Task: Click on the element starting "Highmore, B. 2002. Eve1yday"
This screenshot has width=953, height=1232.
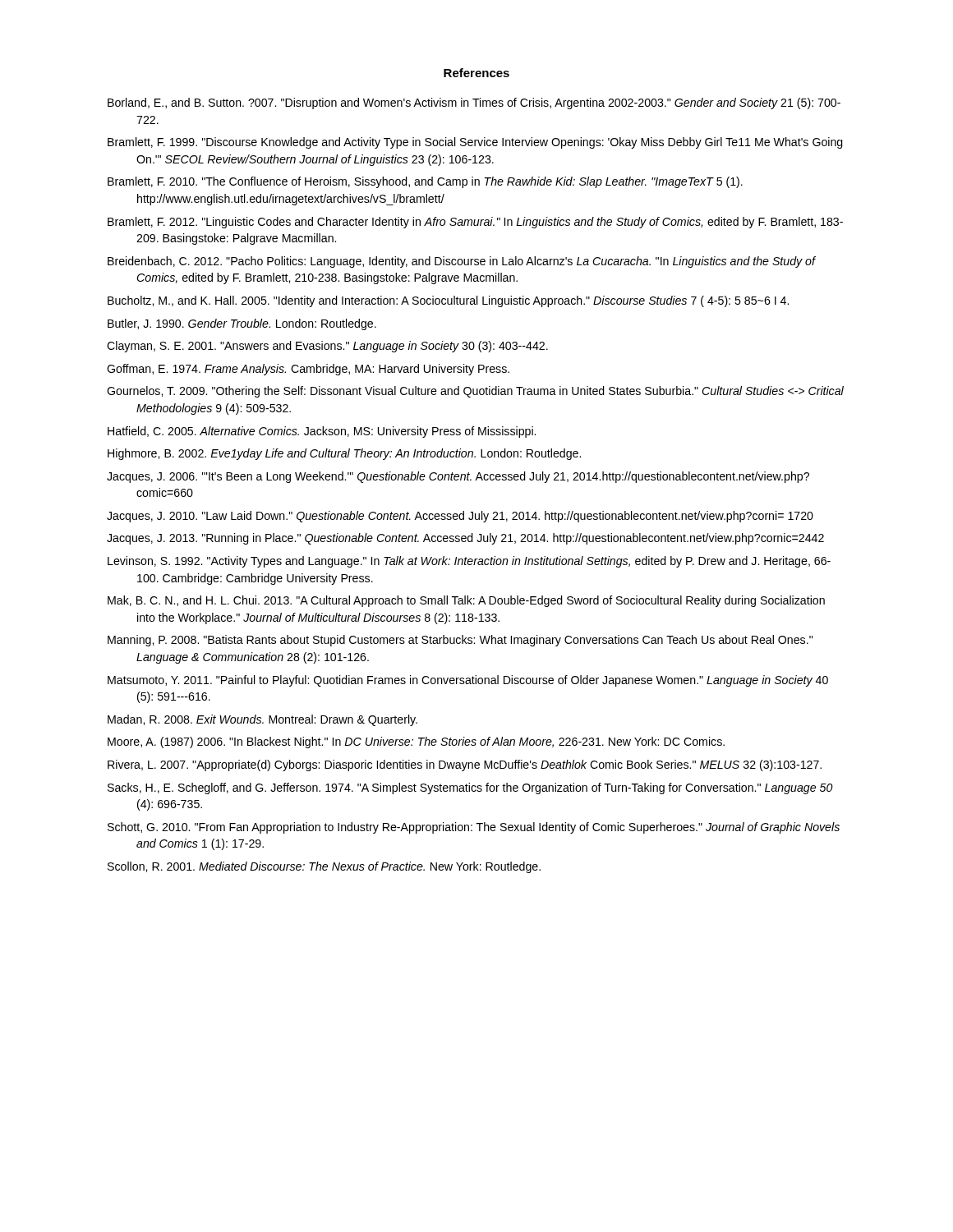Action: pos(344,453)
